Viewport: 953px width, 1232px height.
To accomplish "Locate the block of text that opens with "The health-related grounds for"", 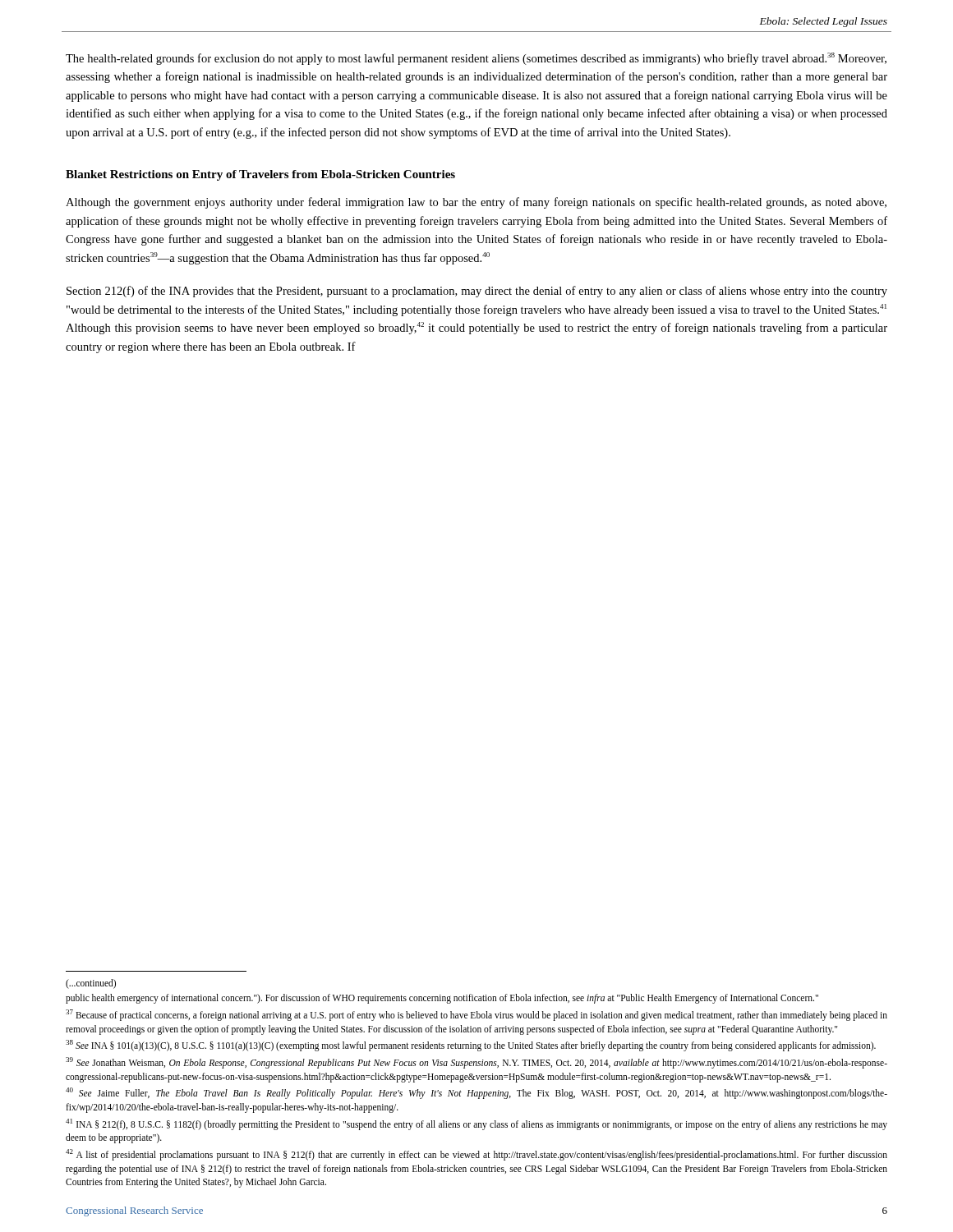I will [x=476, y=95].
